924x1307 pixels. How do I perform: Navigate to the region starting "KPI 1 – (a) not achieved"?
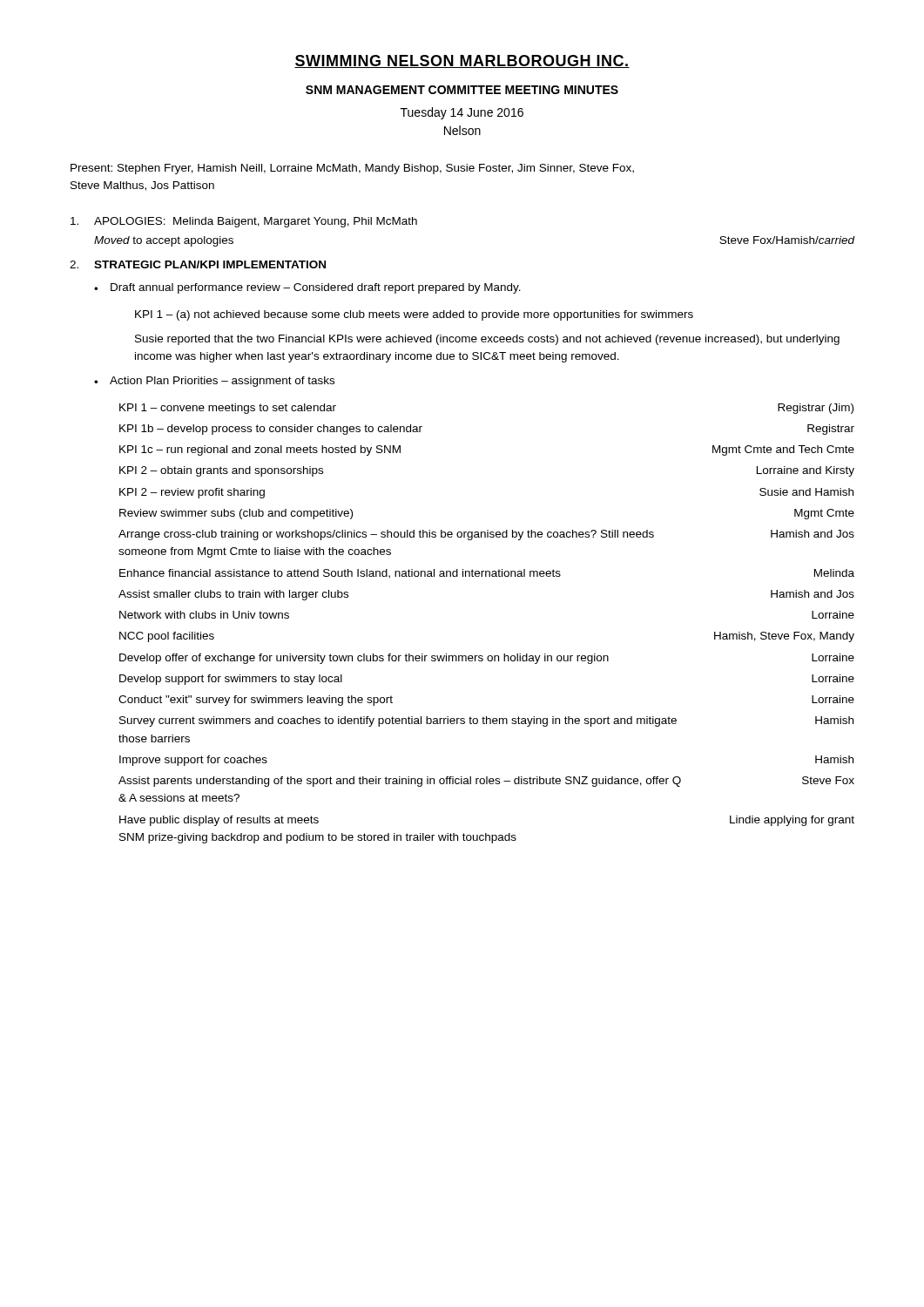[414, 314]
